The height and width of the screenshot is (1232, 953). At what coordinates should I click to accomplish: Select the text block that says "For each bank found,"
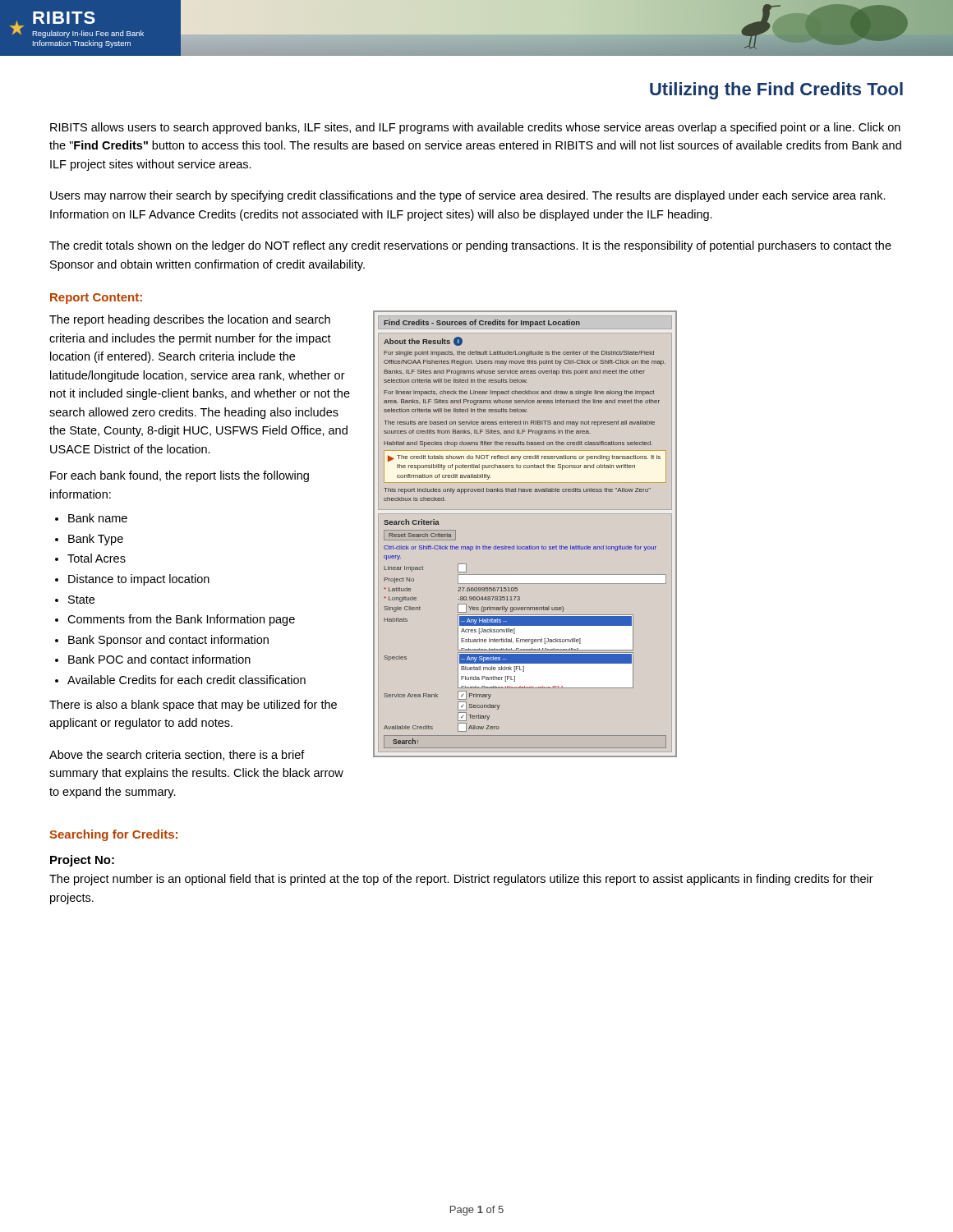coord(179,485)
